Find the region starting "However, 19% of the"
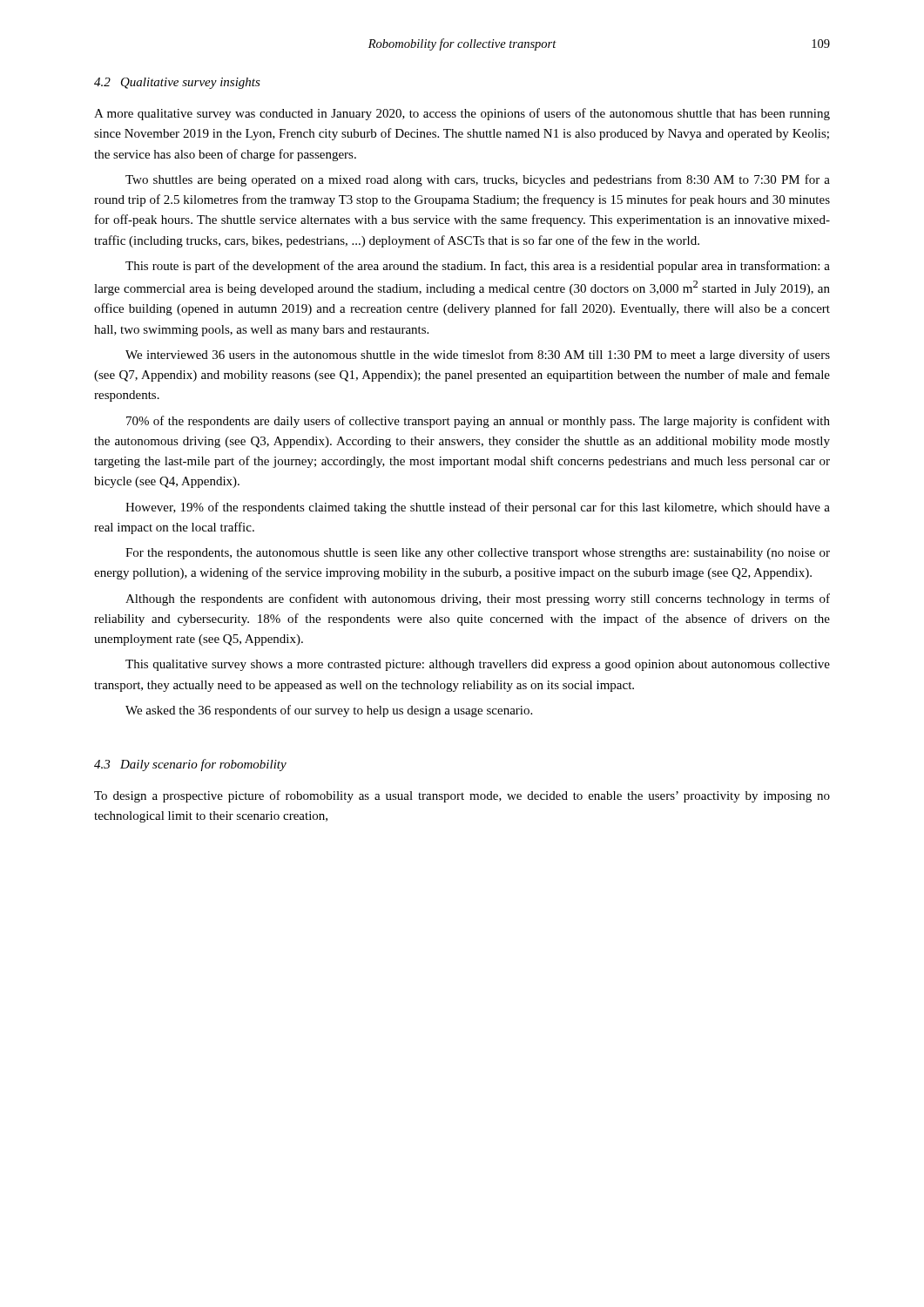The width and height of the screenshot is (924, 1307). coord(462,517)
